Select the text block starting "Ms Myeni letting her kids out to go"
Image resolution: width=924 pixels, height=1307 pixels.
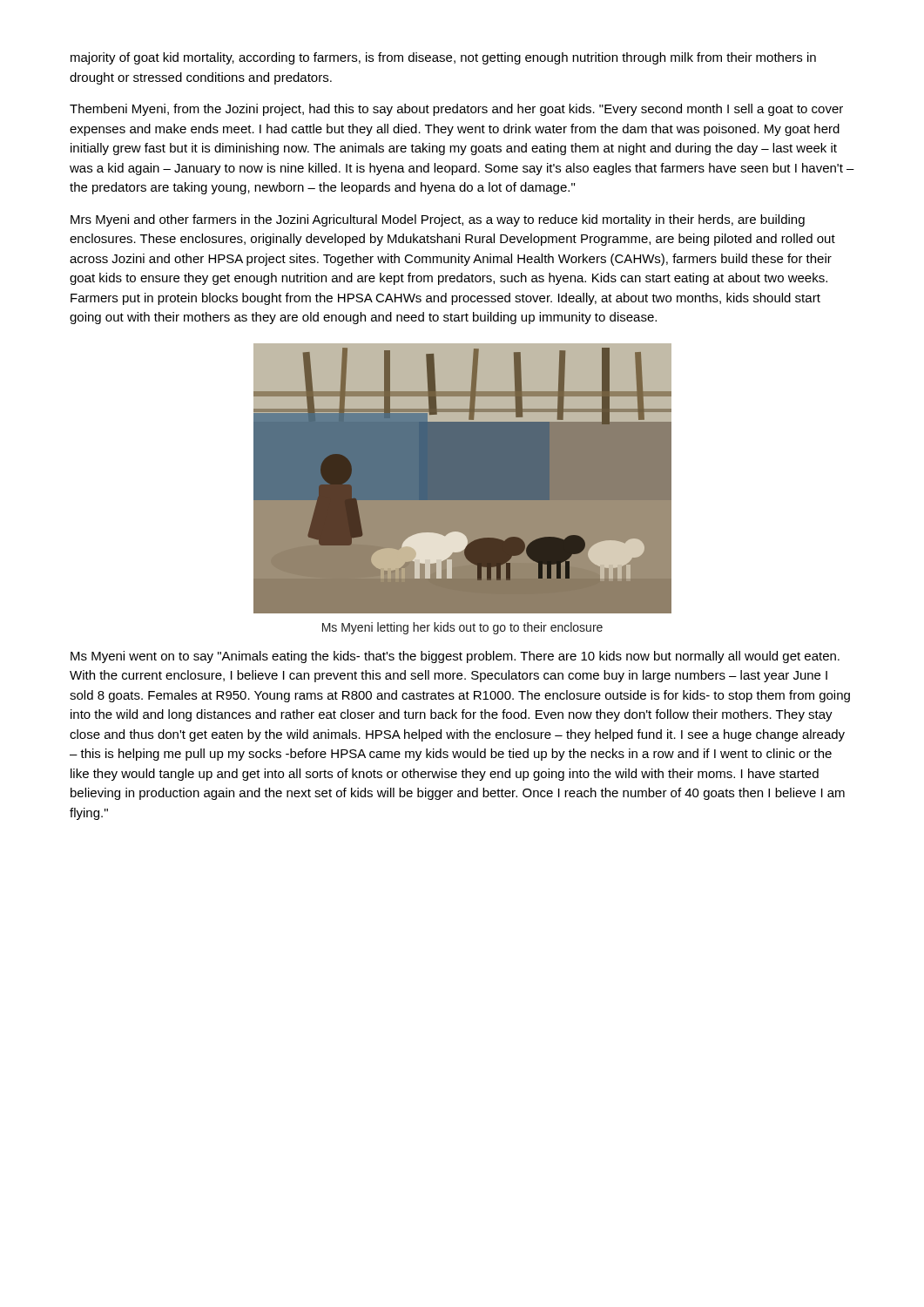462,627
